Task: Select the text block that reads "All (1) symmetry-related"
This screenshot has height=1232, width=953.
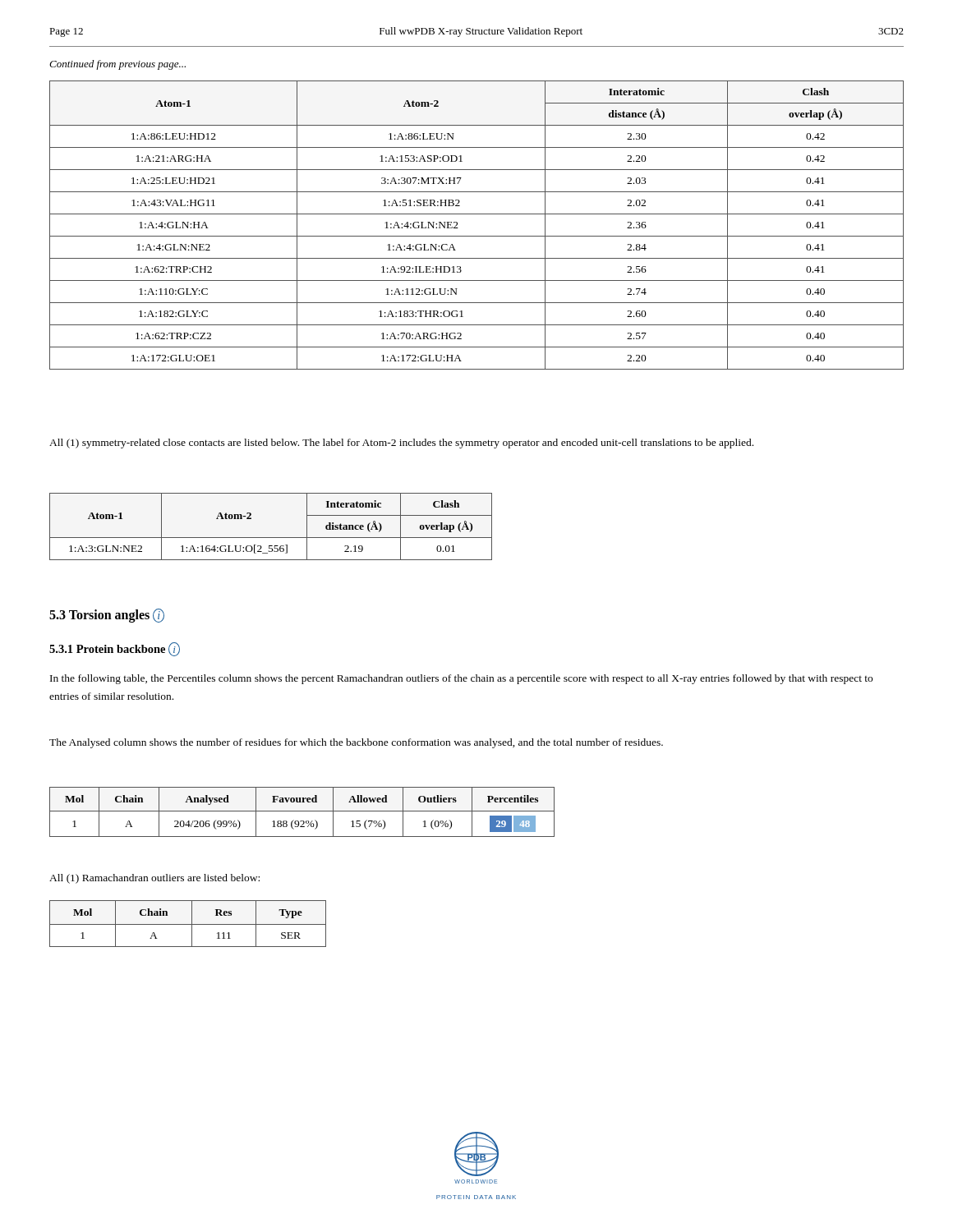Action: (x=402, y=442)
